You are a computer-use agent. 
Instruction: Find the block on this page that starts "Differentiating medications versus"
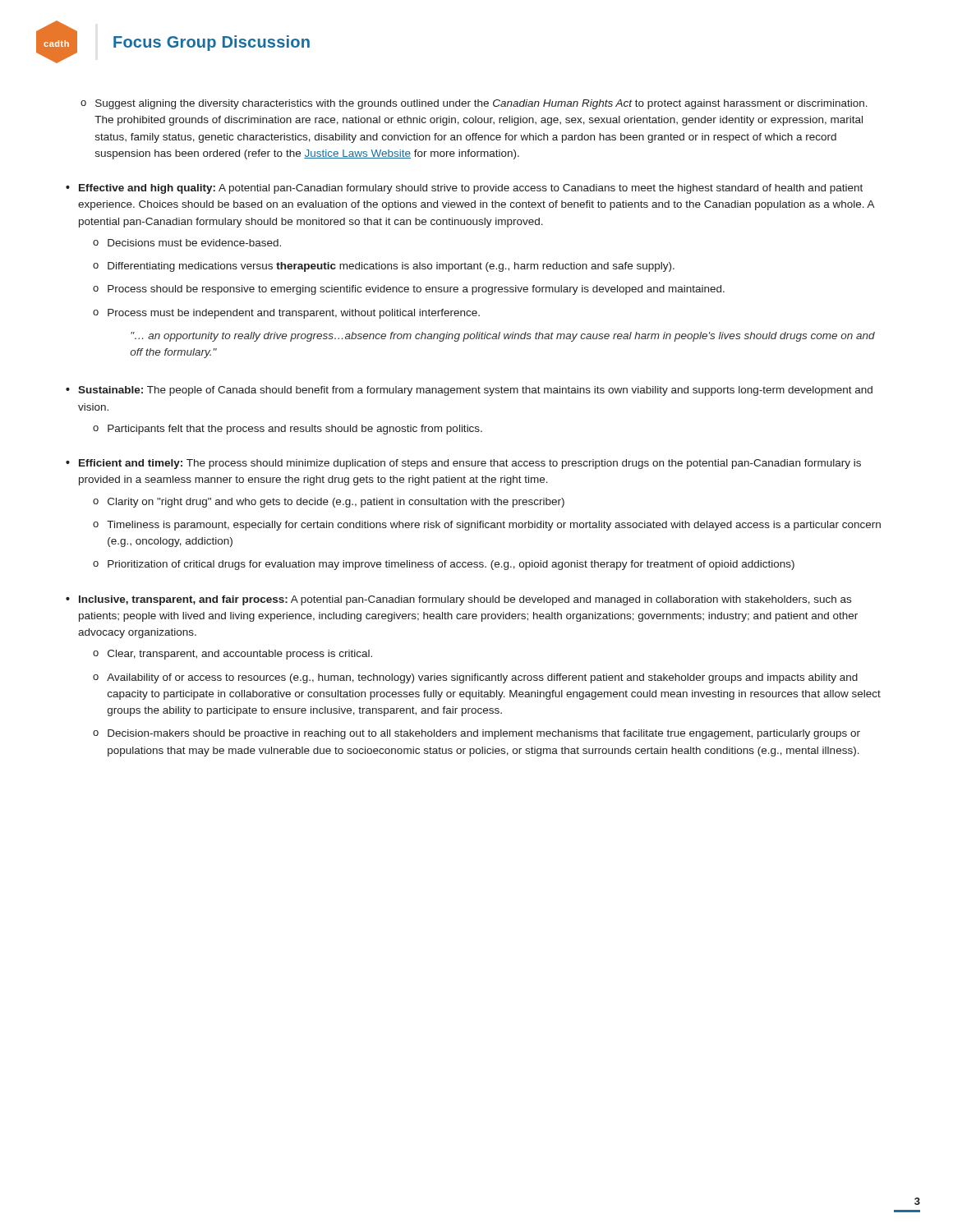coord(391,266)
